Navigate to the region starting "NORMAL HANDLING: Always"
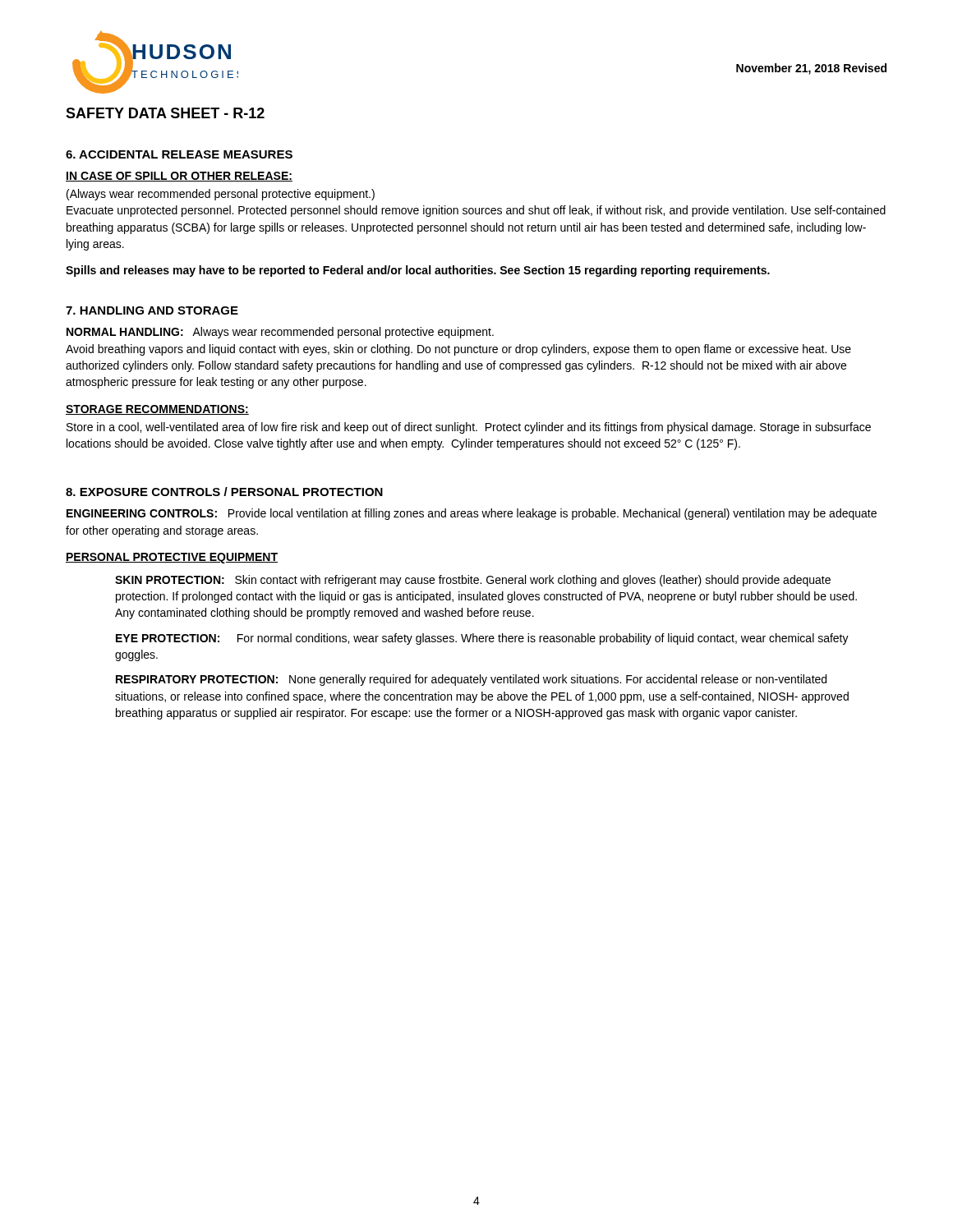This screenshot has width=953, height=1232. (x=476, y=357)
